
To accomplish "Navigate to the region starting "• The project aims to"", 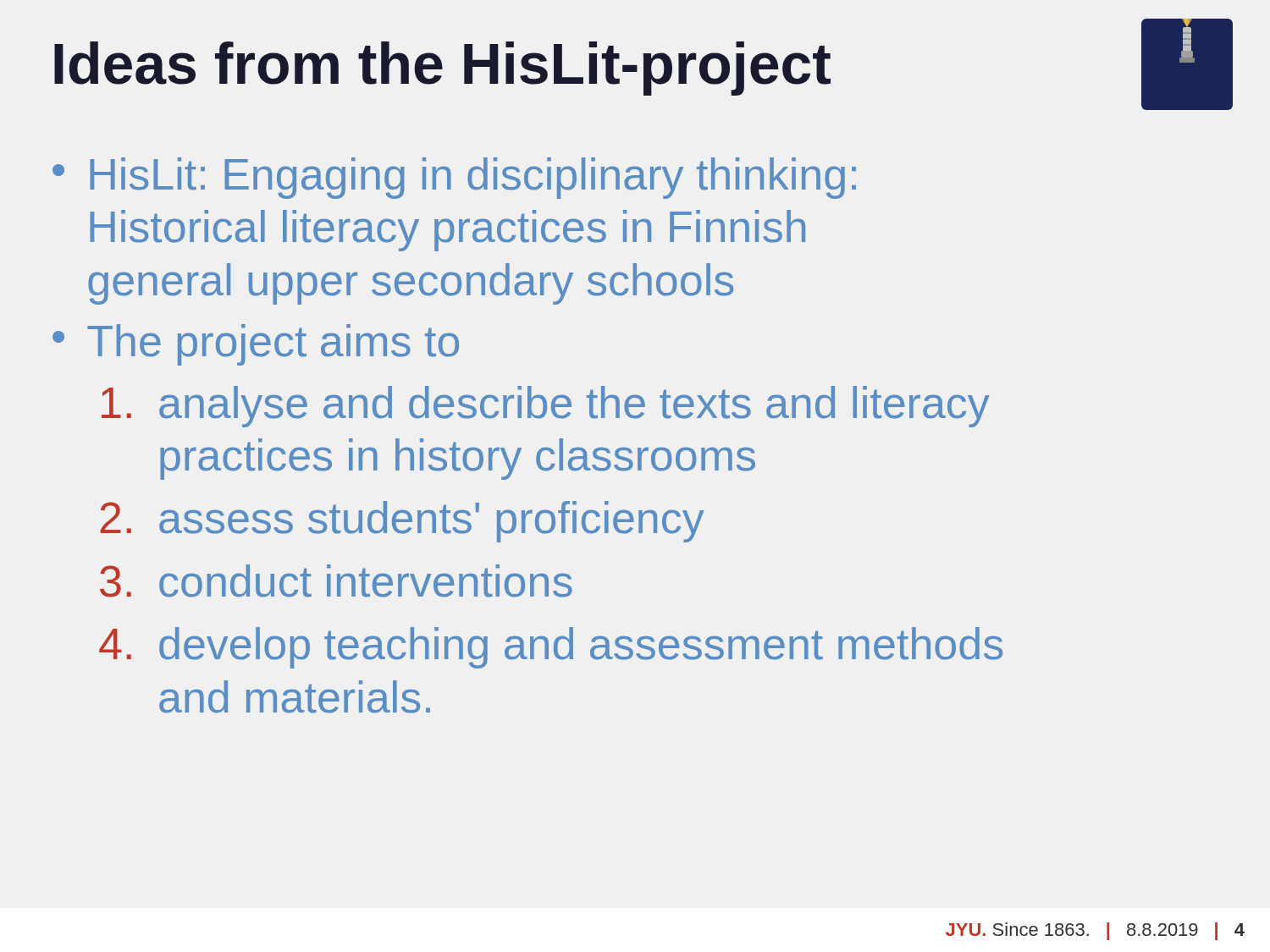I will pos(256,341).
